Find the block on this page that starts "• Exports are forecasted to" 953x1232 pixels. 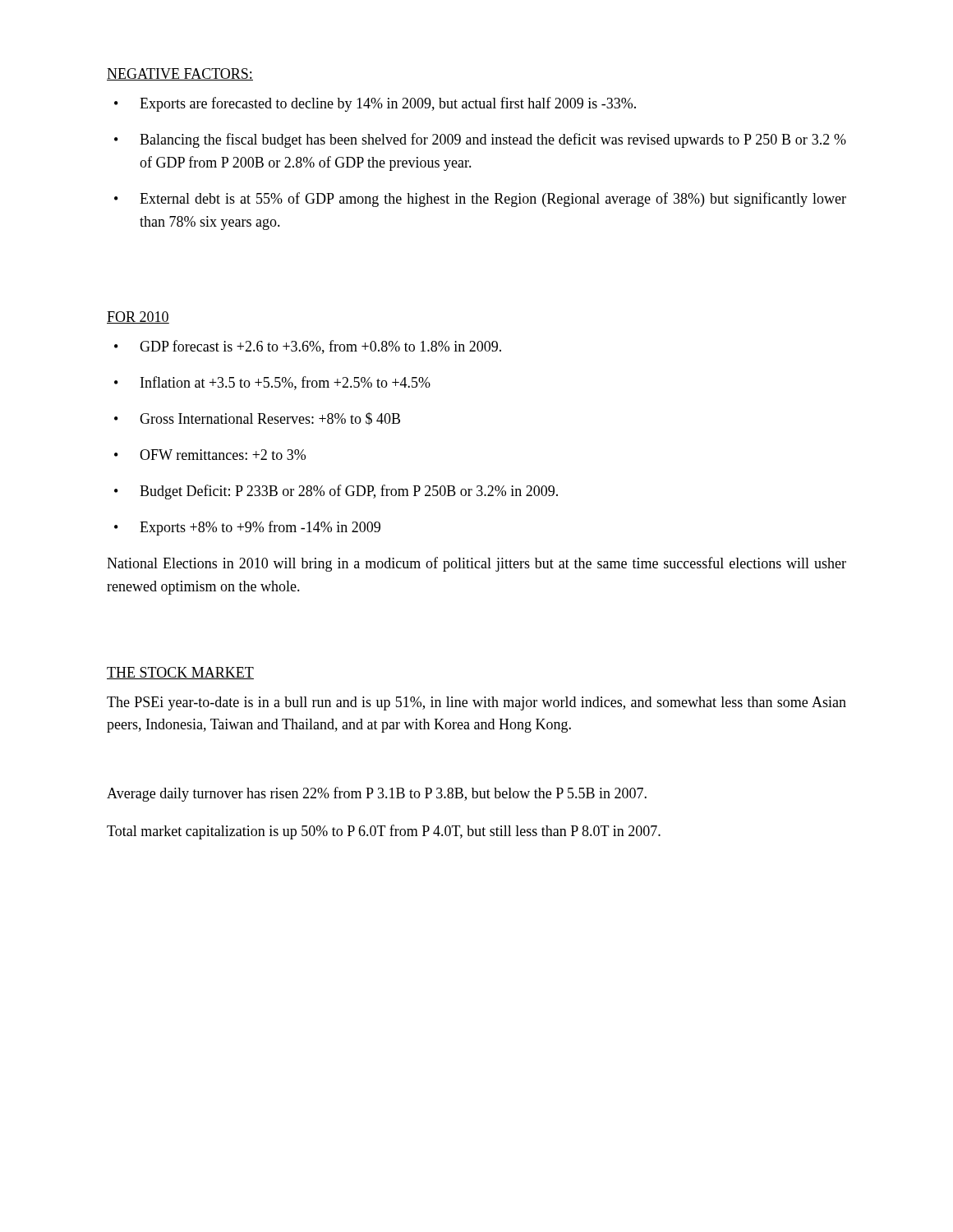pos(476,104)
